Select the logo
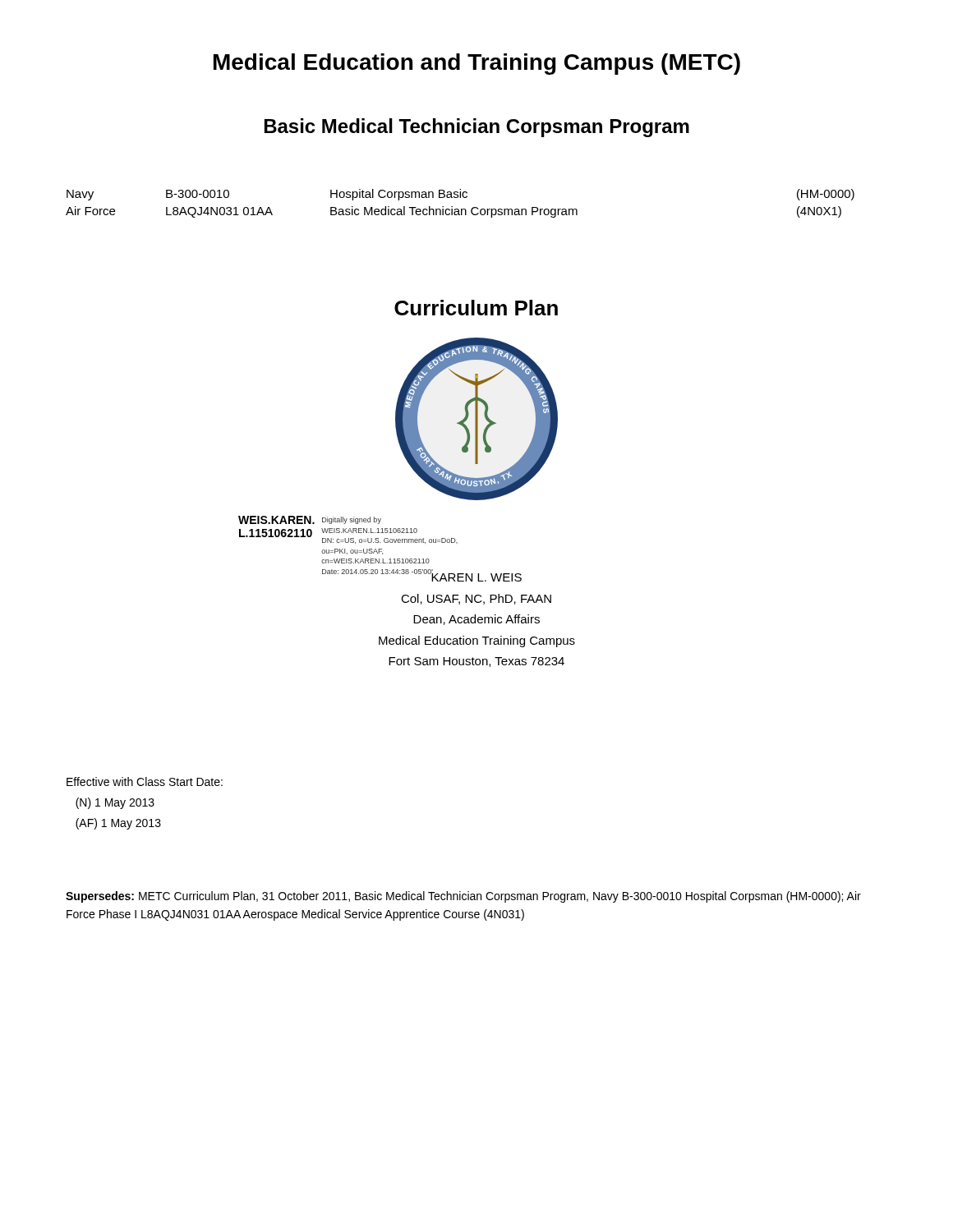This screenshot has width=953, height=1232. pyautogui.click(x=476, y=419)
